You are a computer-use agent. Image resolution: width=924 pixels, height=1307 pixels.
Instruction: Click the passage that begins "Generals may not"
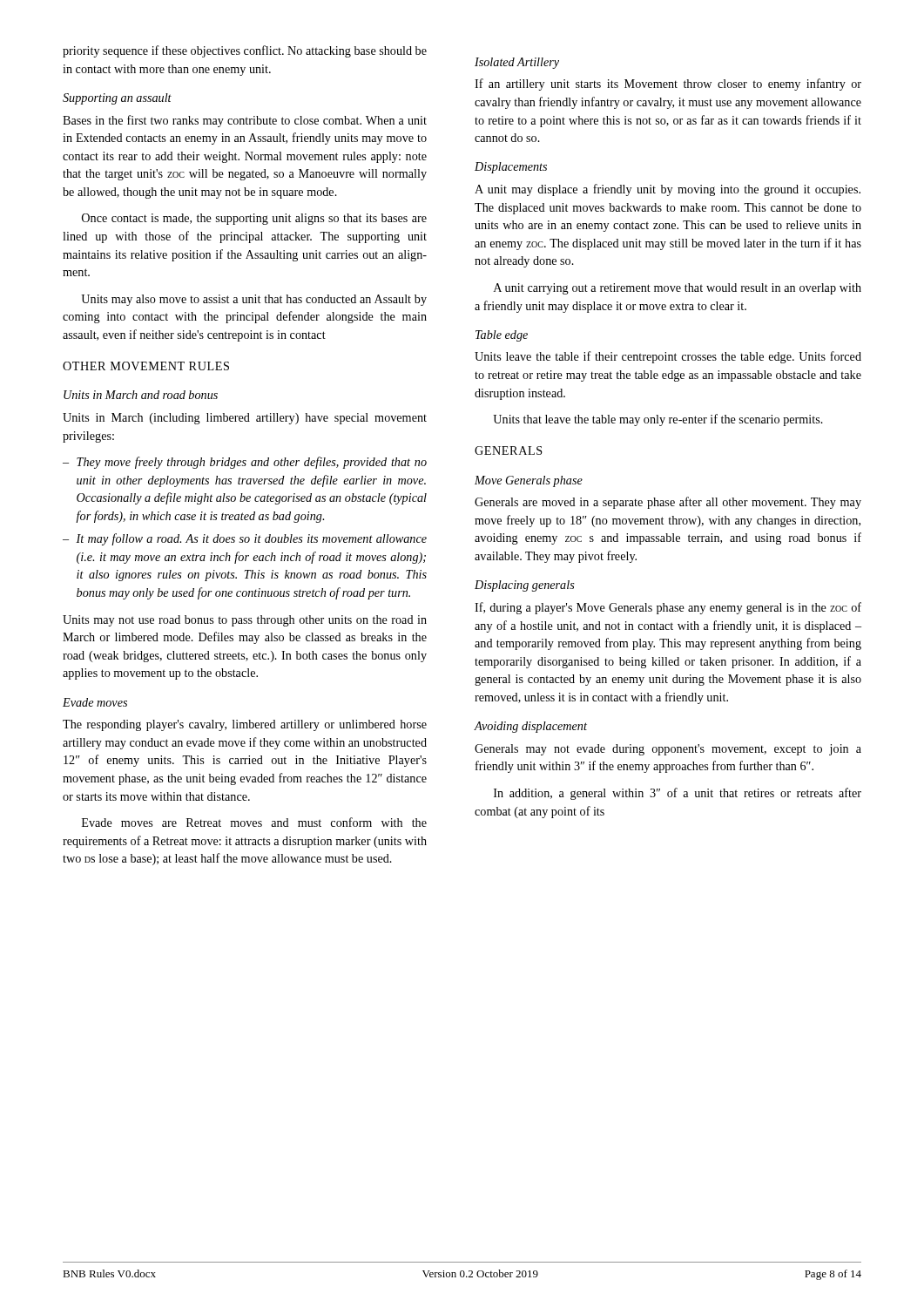(x=668, y=780)
